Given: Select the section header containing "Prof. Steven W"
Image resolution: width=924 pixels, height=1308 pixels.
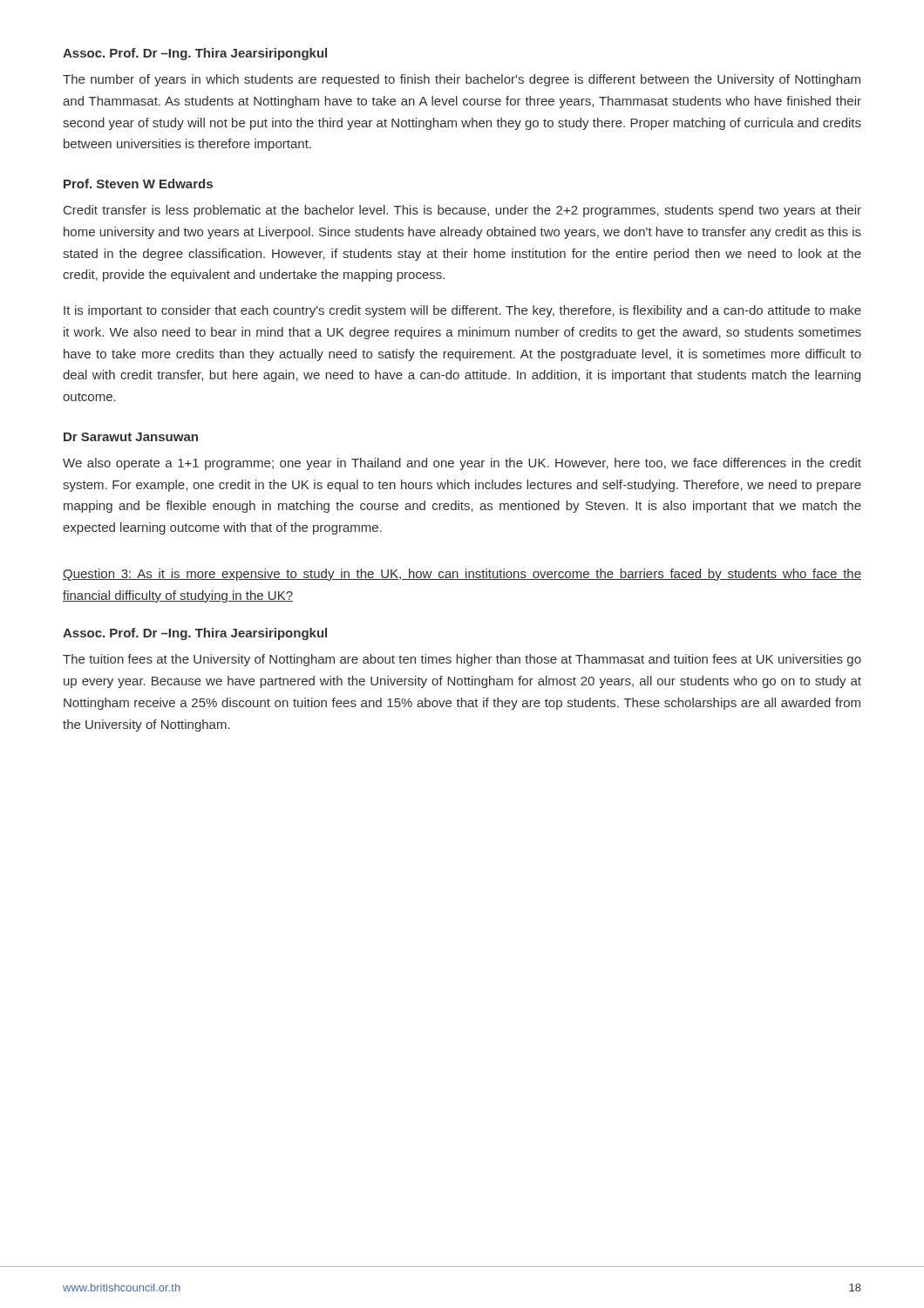Looking at the screenshot, I should point(138,184).
